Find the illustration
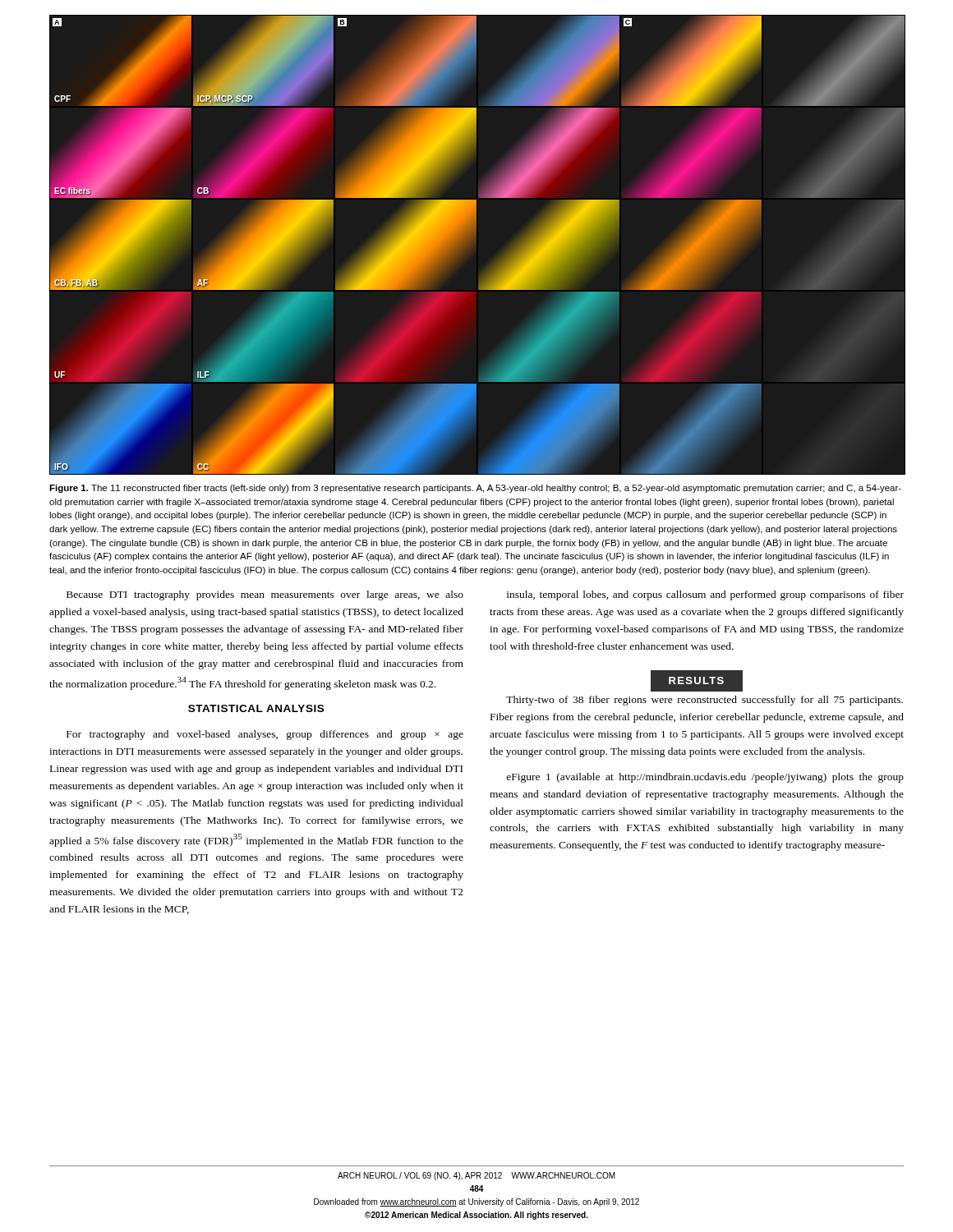The height and width of the screenshot is (1232, 953). (476, 245)
